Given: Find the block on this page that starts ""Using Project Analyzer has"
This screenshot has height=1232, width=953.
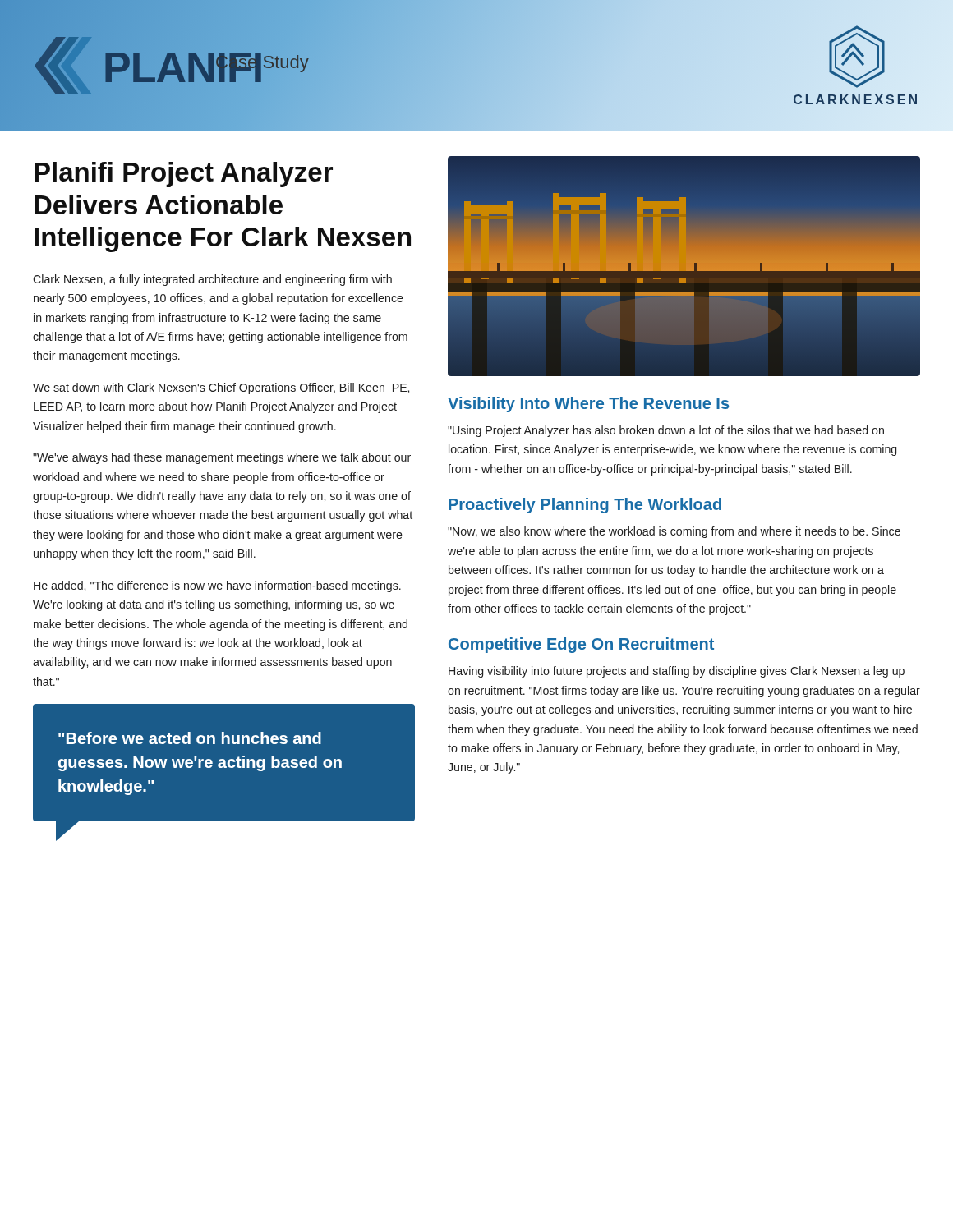Looking at the screenshot, I should (x=673, y=450).
